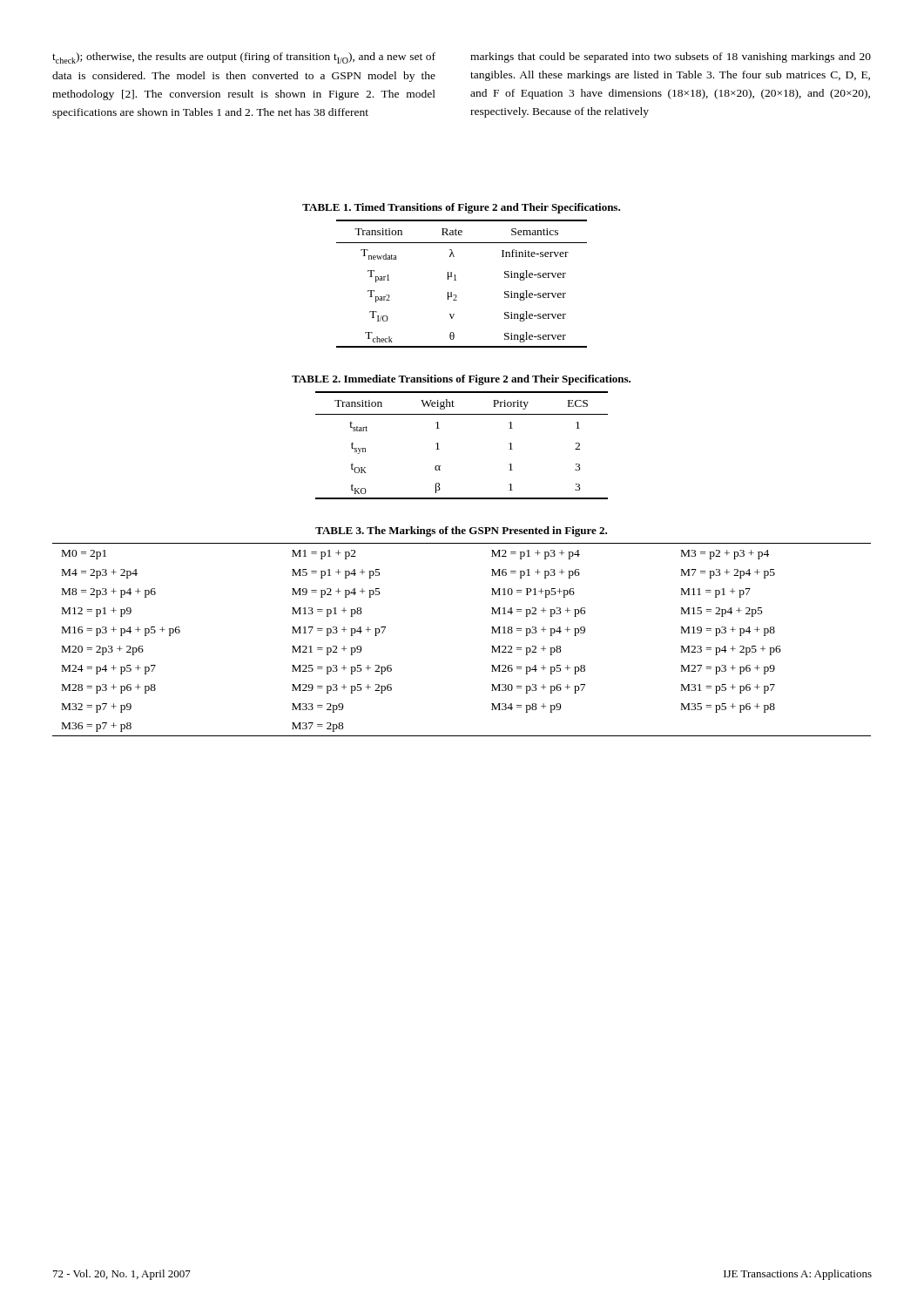Find the block starting "markings that could be separated into two subsets"

(x=671, y=84)
